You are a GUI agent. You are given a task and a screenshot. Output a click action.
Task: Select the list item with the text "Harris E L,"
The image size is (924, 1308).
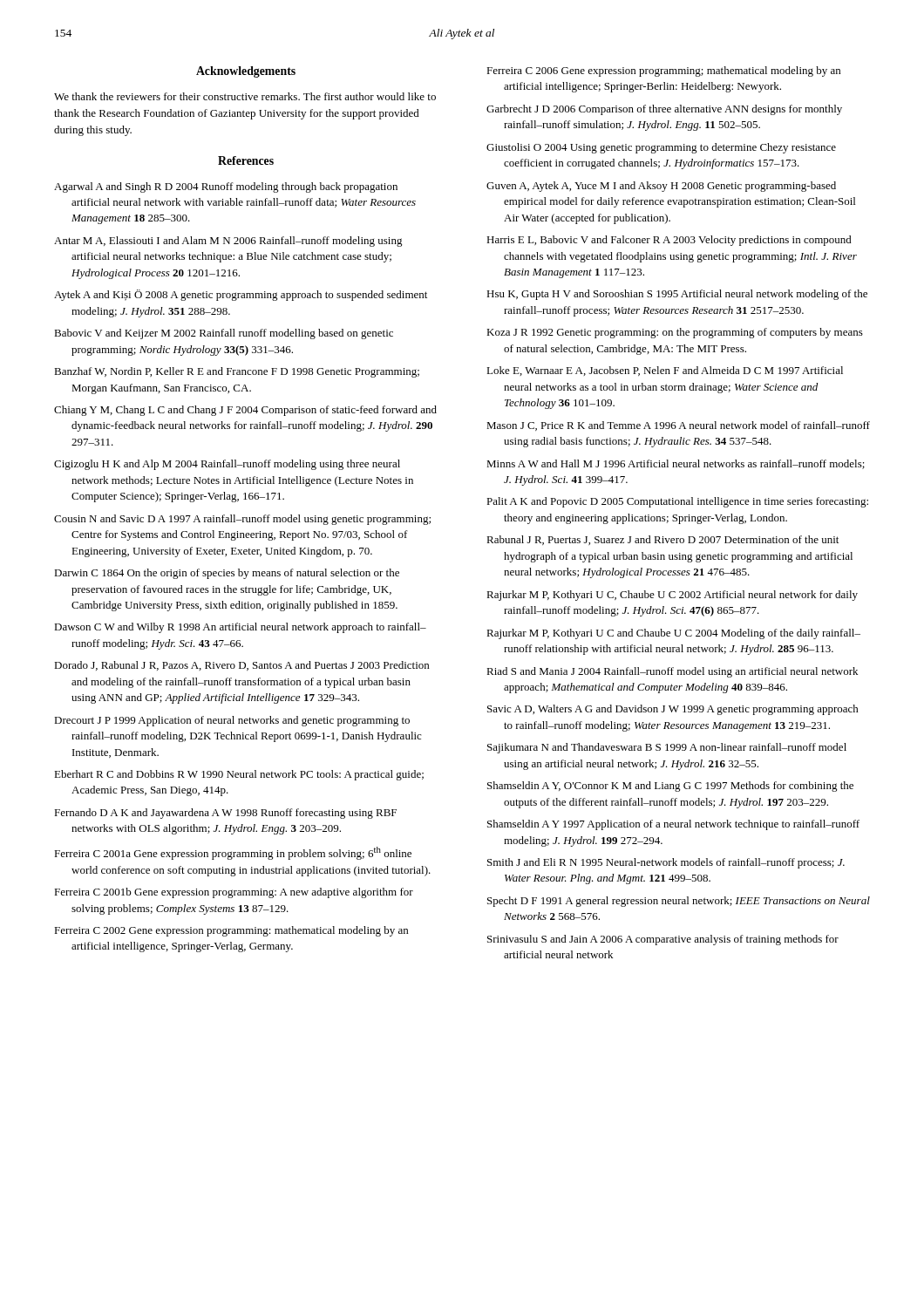coord(672,256)
